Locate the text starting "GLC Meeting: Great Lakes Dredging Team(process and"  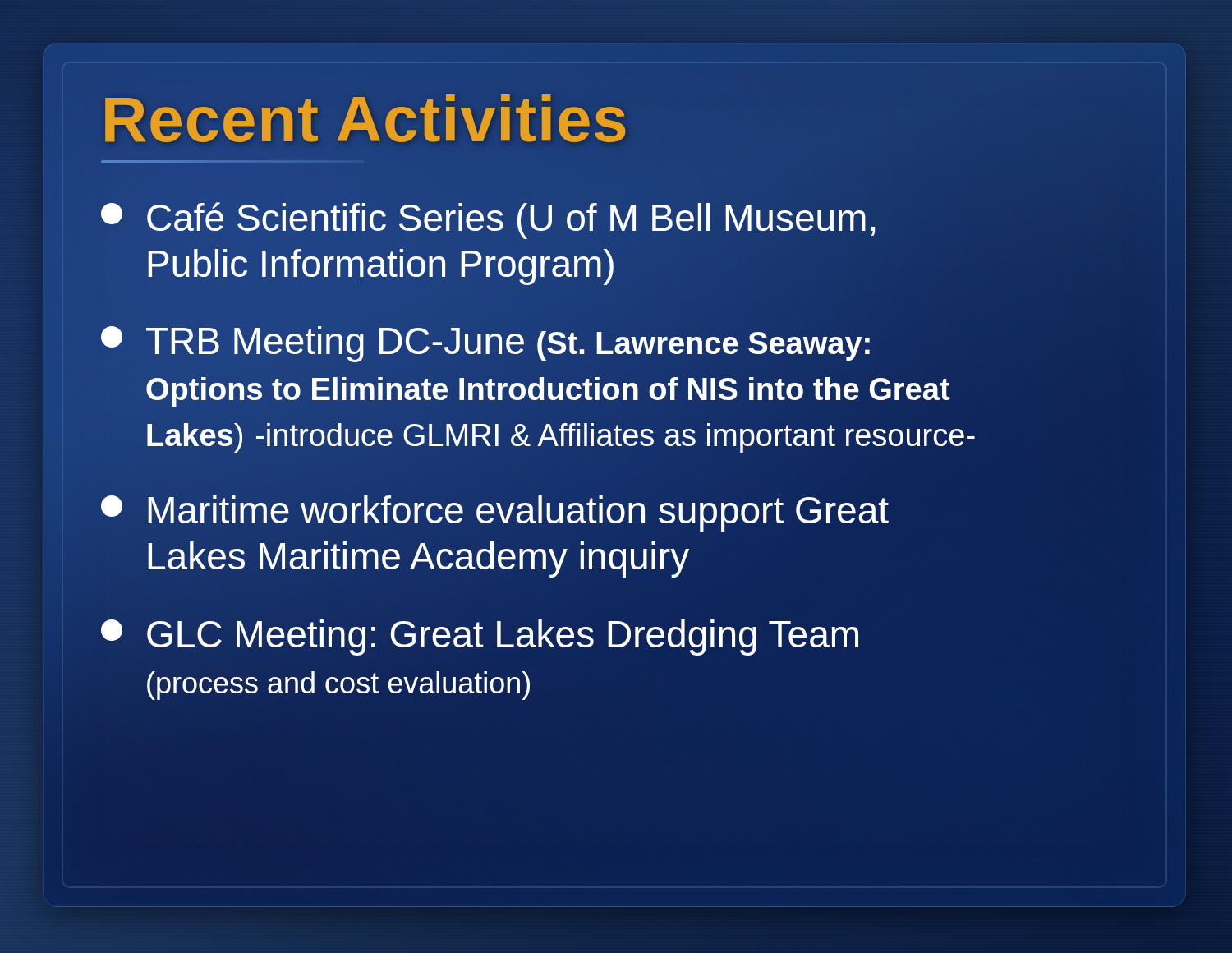coord(481,657)
